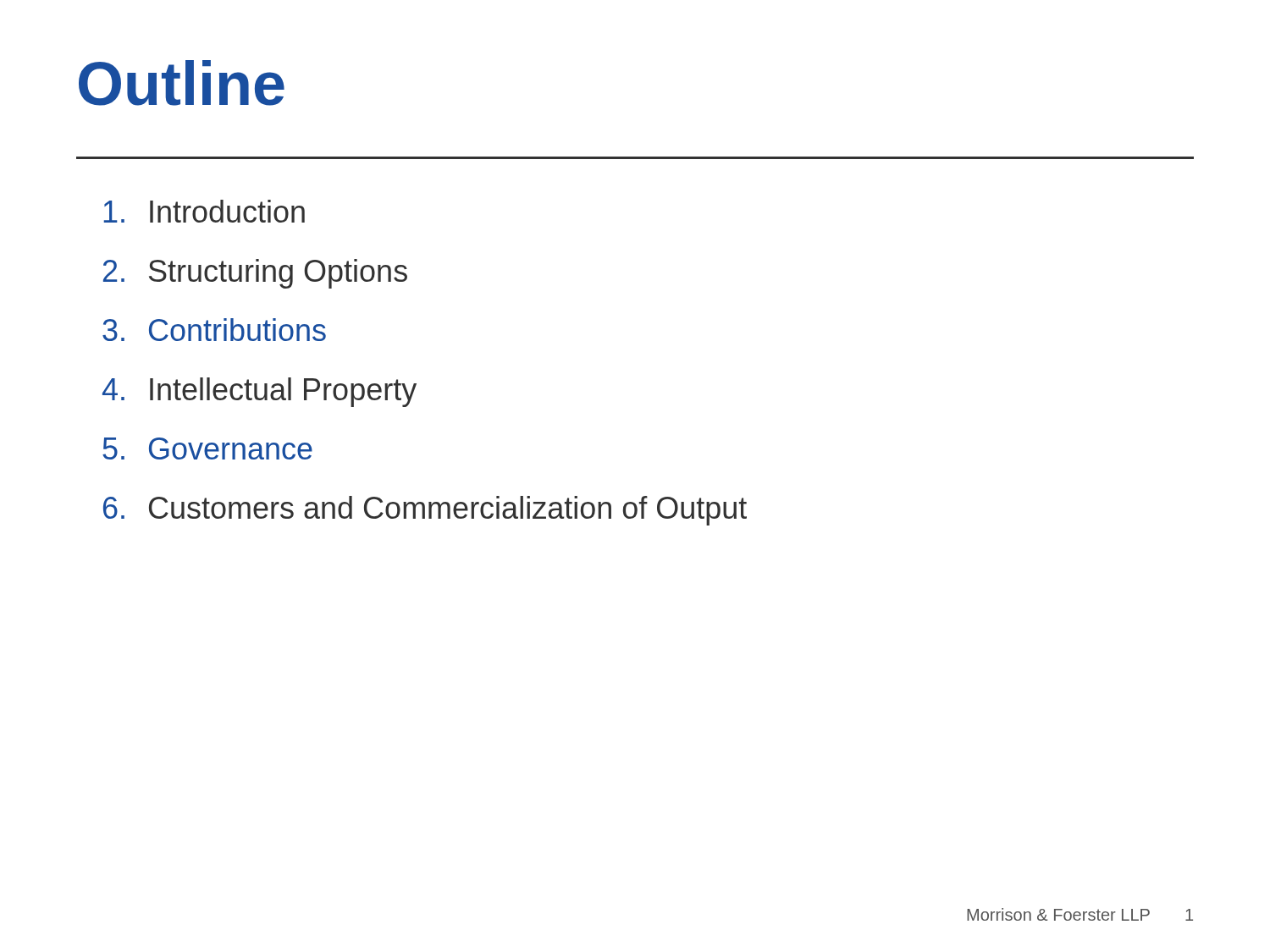The height and width of the screenshot is (952, 1270).
Task: Click where it says "5. Governance"
Action: (195, 449)
